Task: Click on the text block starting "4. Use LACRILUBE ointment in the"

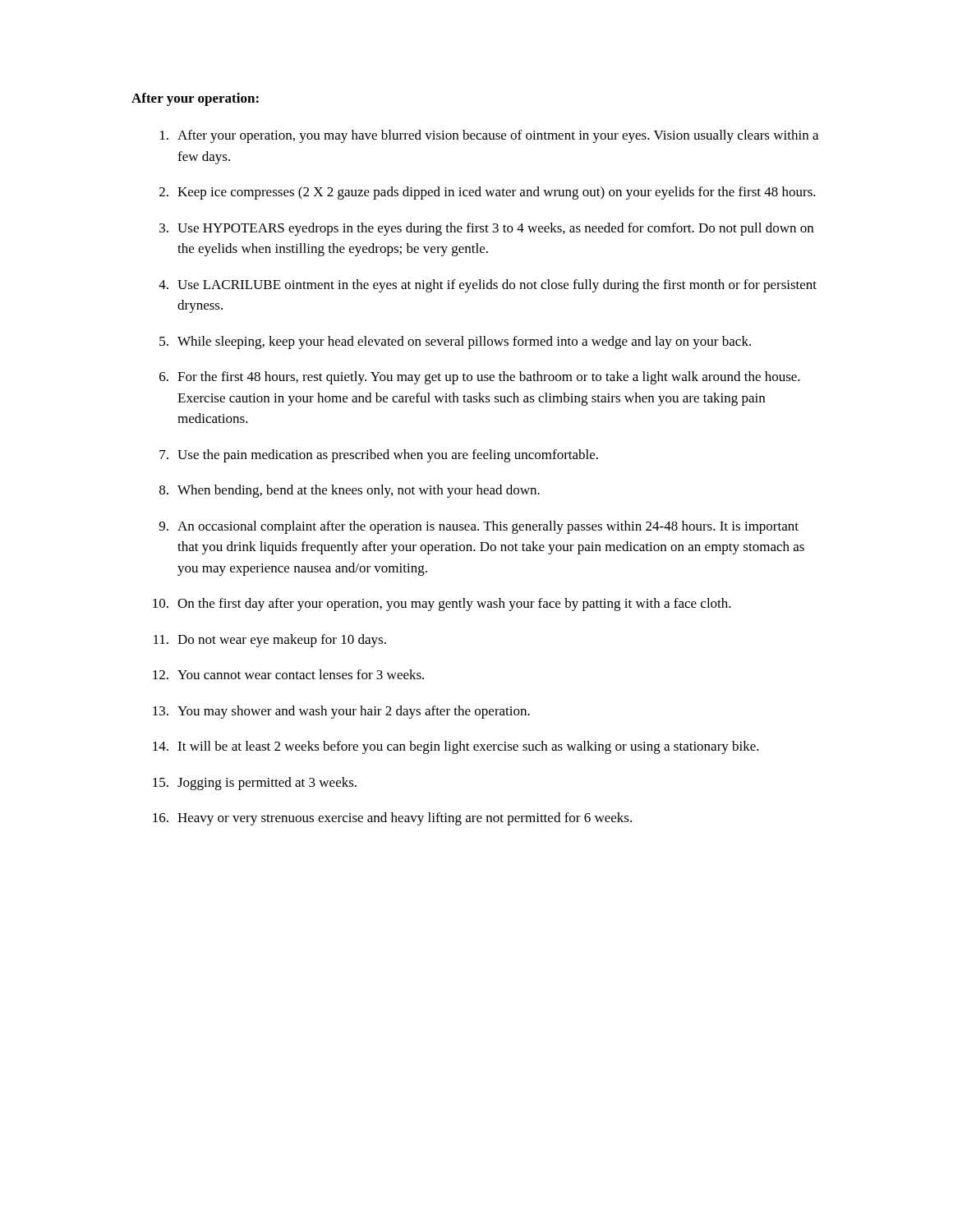Action: (476, 295)
